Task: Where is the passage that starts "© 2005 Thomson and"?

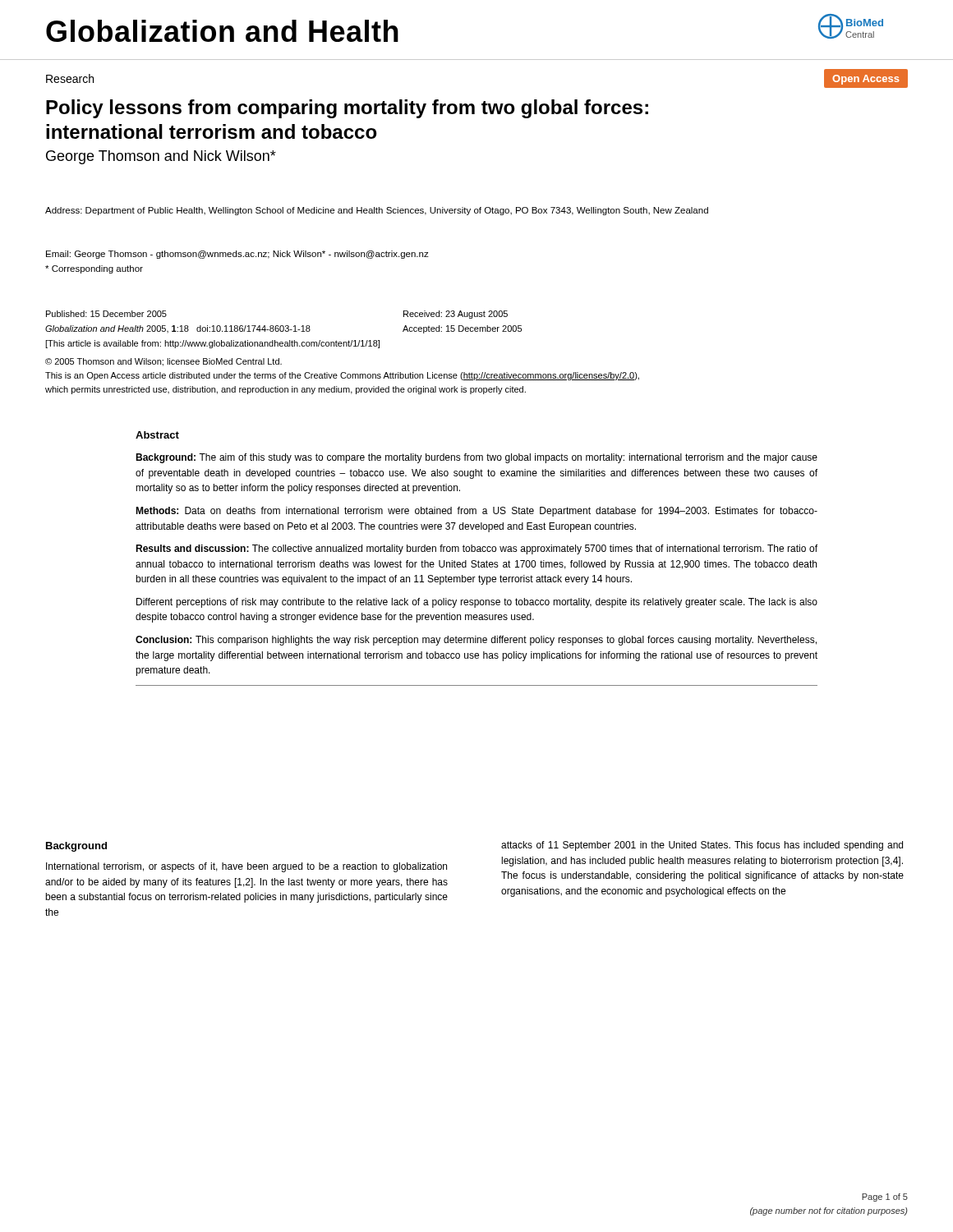Action: [x=343, y=375]
